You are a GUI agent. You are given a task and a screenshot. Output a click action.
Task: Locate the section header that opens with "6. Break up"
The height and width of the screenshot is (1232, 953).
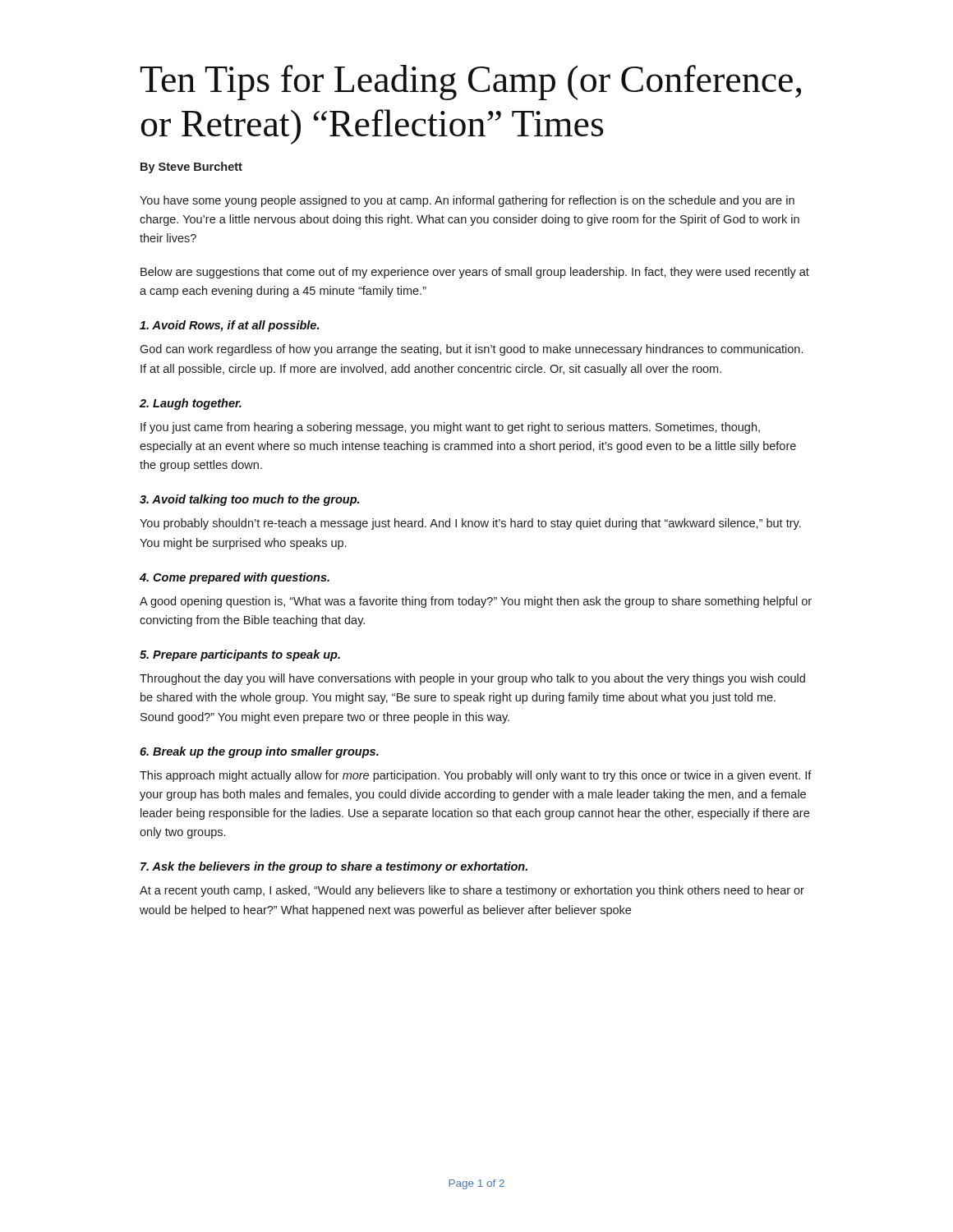pyautogui.click(x=260, y=751)
